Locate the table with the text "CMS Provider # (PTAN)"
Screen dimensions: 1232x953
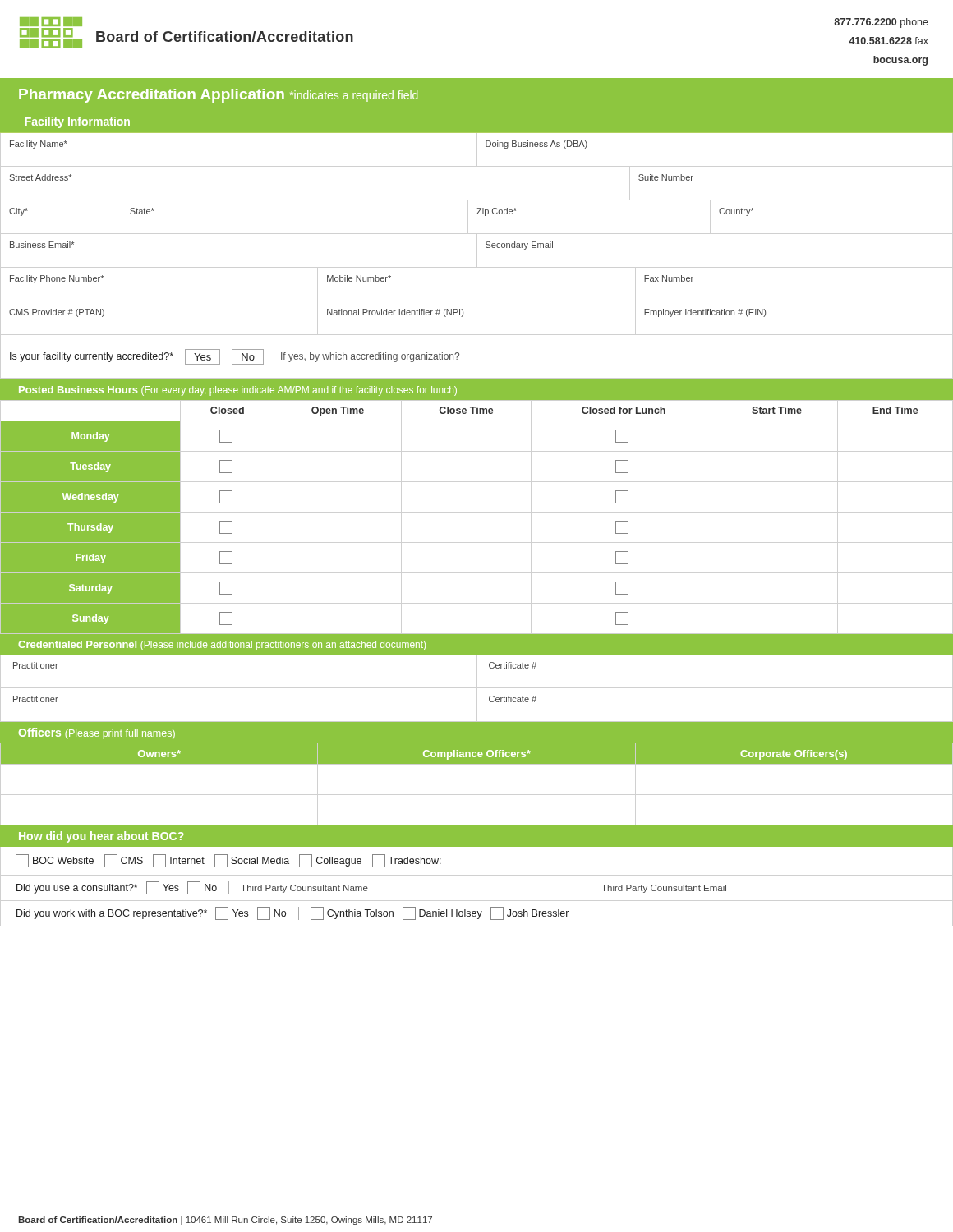click(476, 319)
